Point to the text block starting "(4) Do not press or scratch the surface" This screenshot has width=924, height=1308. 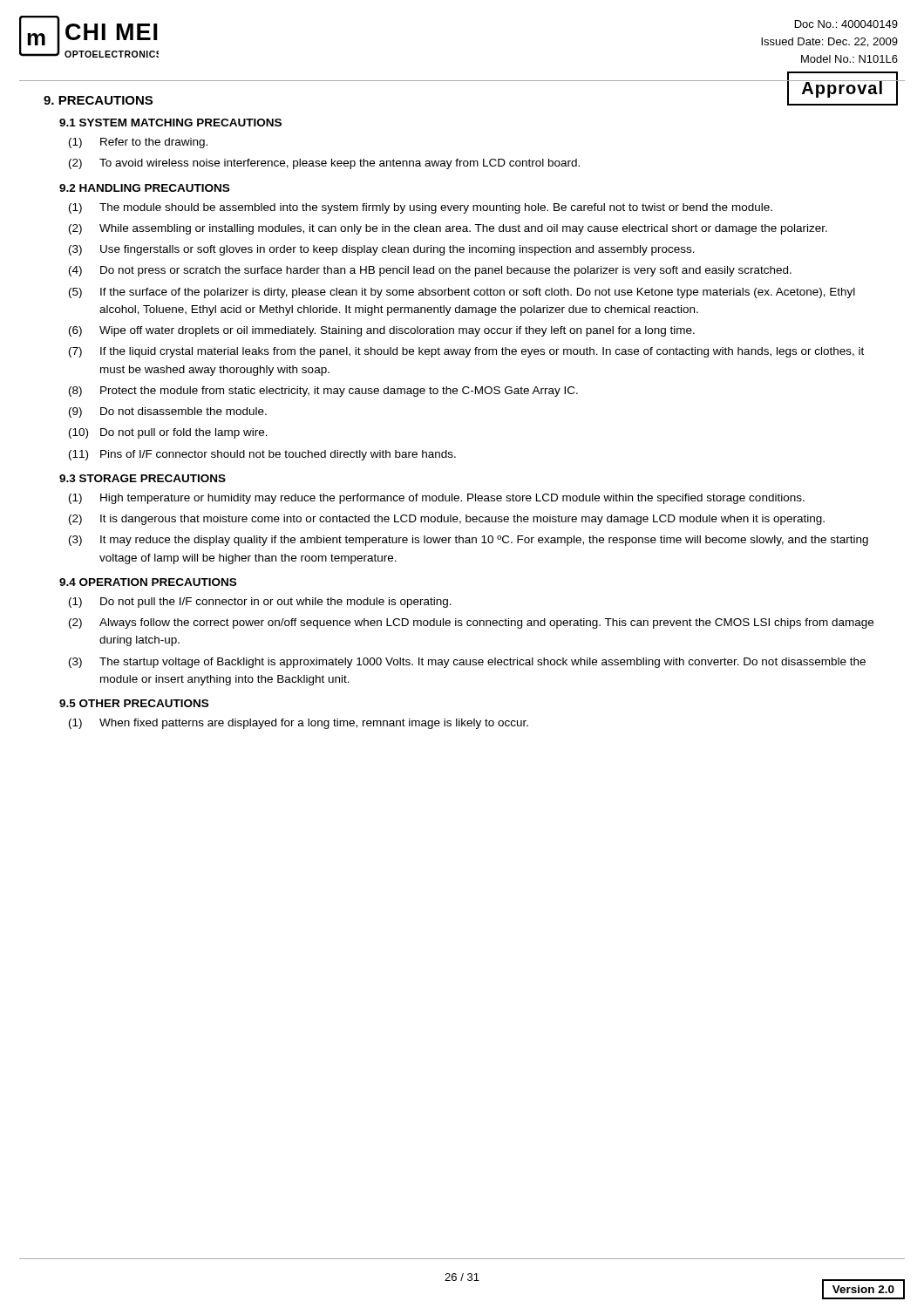tap(479, 271)
